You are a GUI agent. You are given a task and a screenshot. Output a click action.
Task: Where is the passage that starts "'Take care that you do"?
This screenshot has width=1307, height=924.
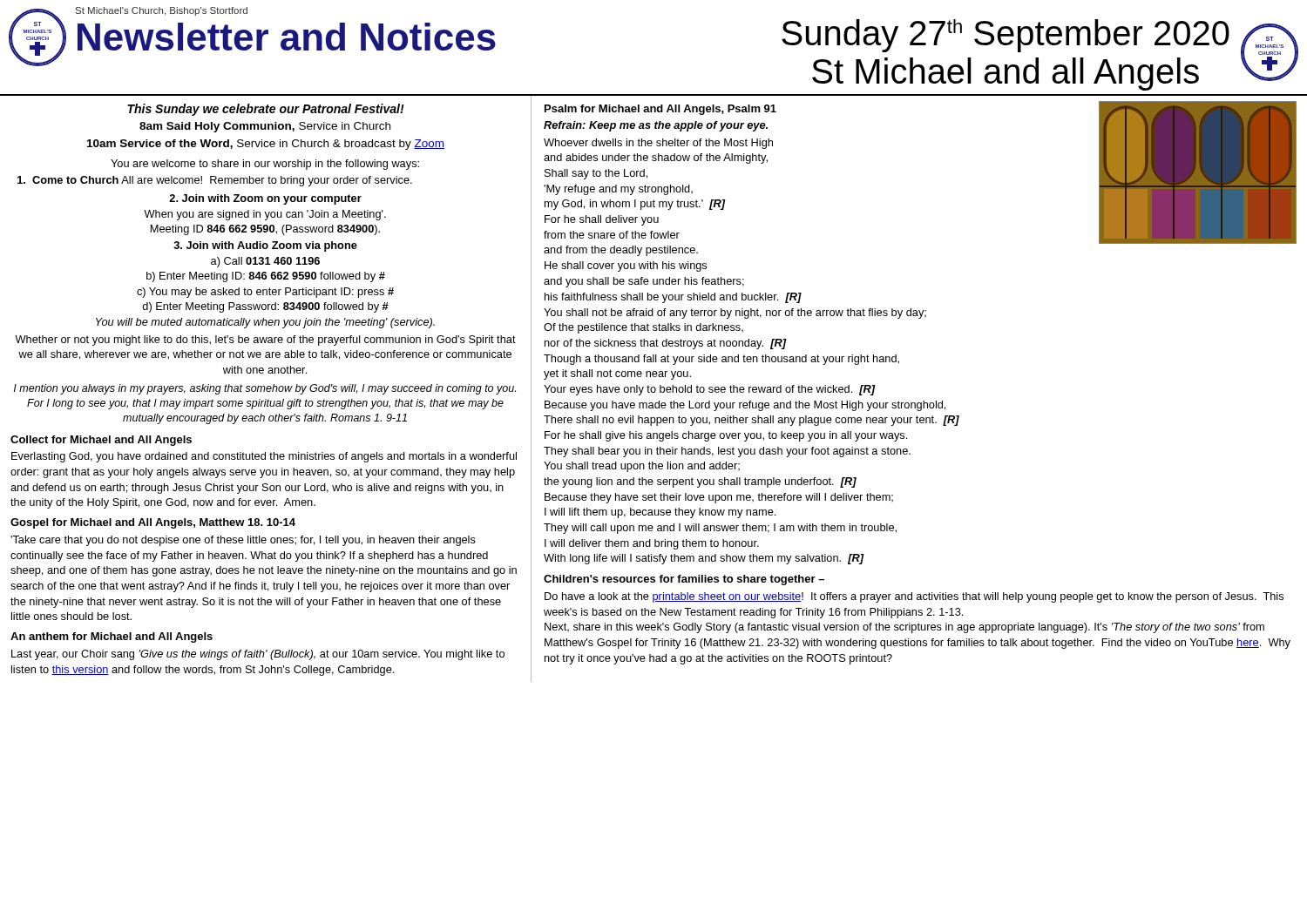click(x=264, y=578)
